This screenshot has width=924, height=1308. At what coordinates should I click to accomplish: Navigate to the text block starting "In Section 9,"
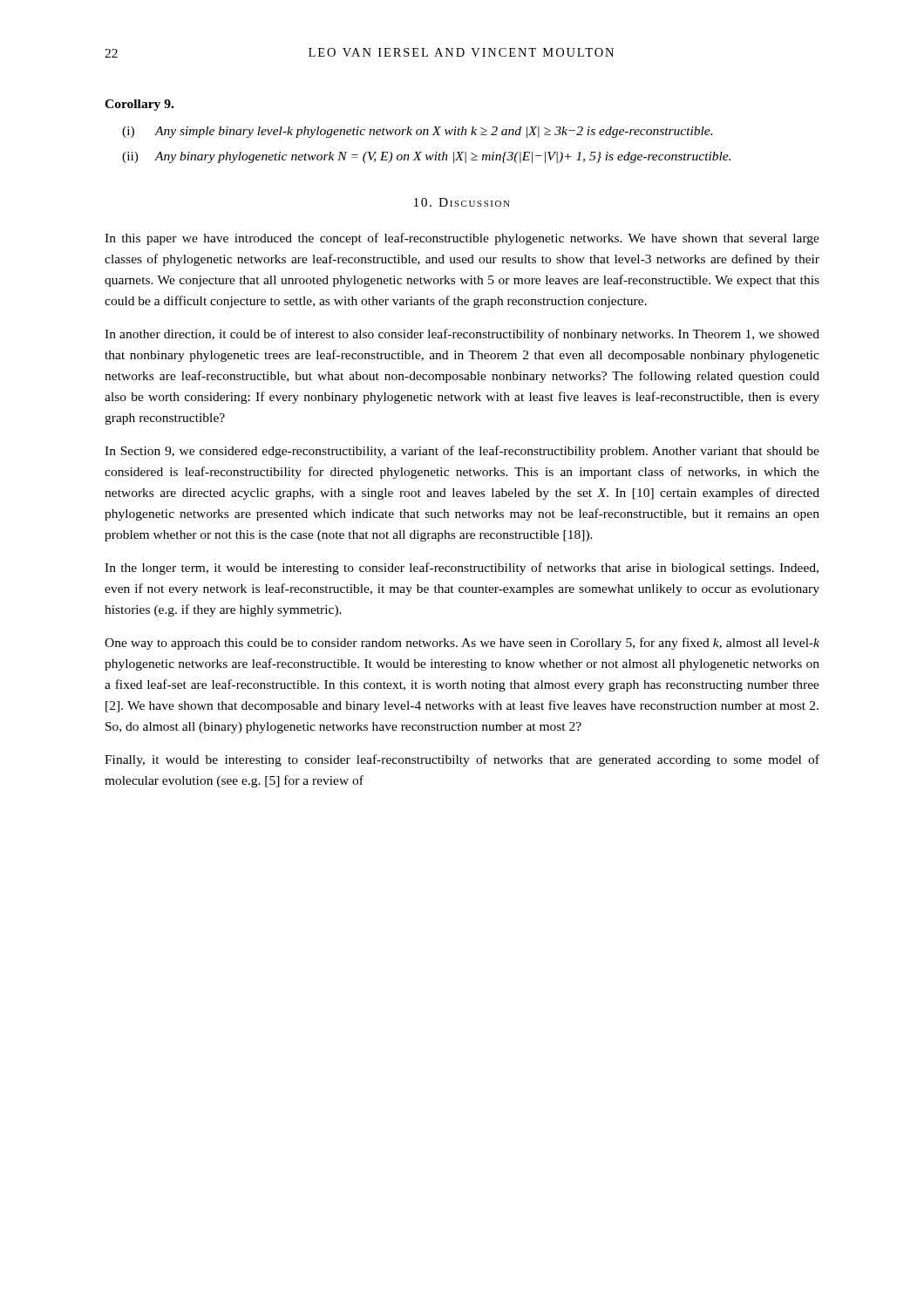[462, 492]
